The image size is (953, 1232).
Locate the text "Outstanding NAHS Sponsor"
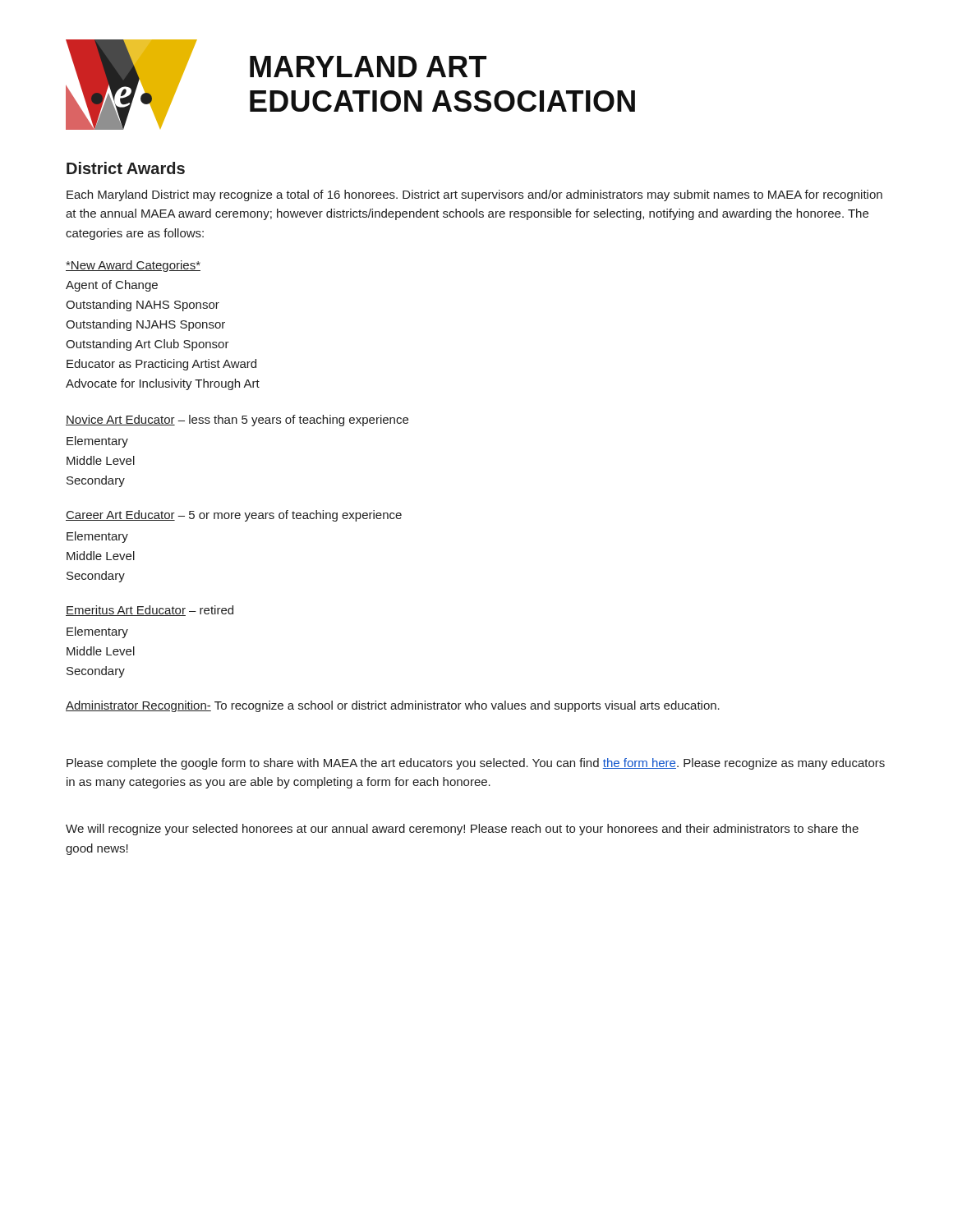[142, 304]
